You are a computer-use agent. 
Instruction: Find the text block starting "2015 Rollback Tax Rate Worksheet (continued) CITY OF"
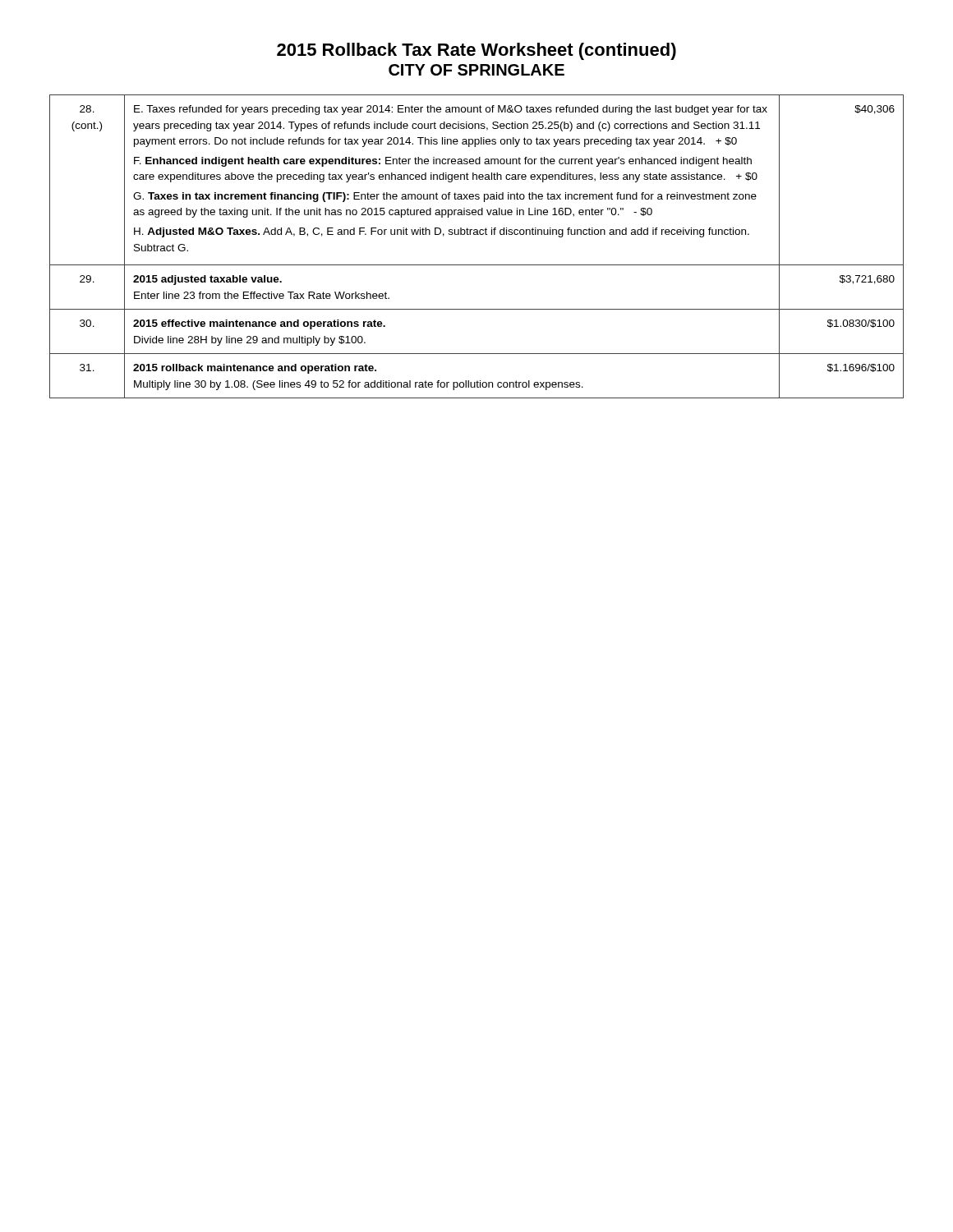pyautogui.click(x=476, y=60)
